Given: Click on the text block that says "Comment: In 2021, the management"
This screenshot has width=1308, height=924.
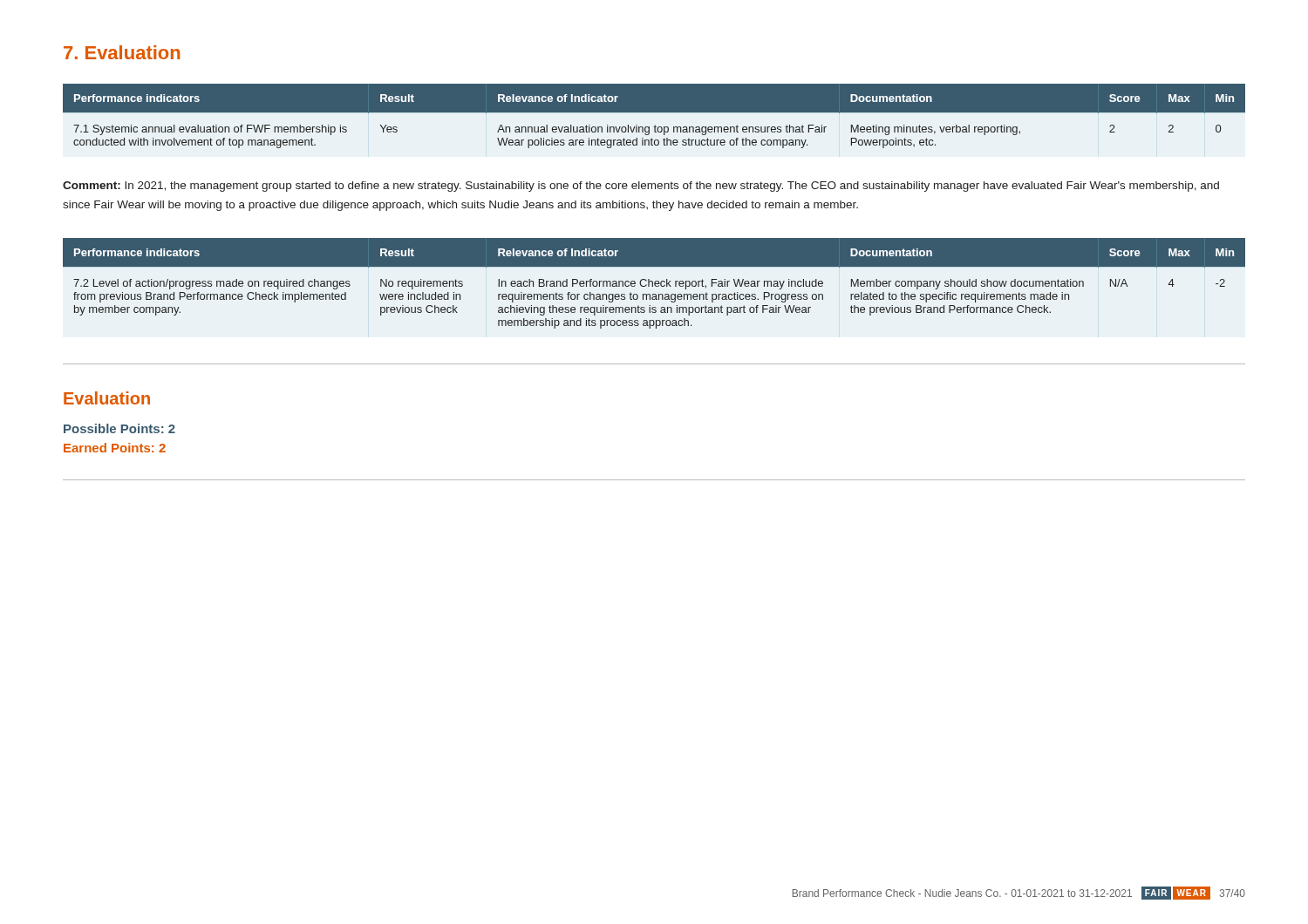Looking at the screenshot, I should (641, 195).
